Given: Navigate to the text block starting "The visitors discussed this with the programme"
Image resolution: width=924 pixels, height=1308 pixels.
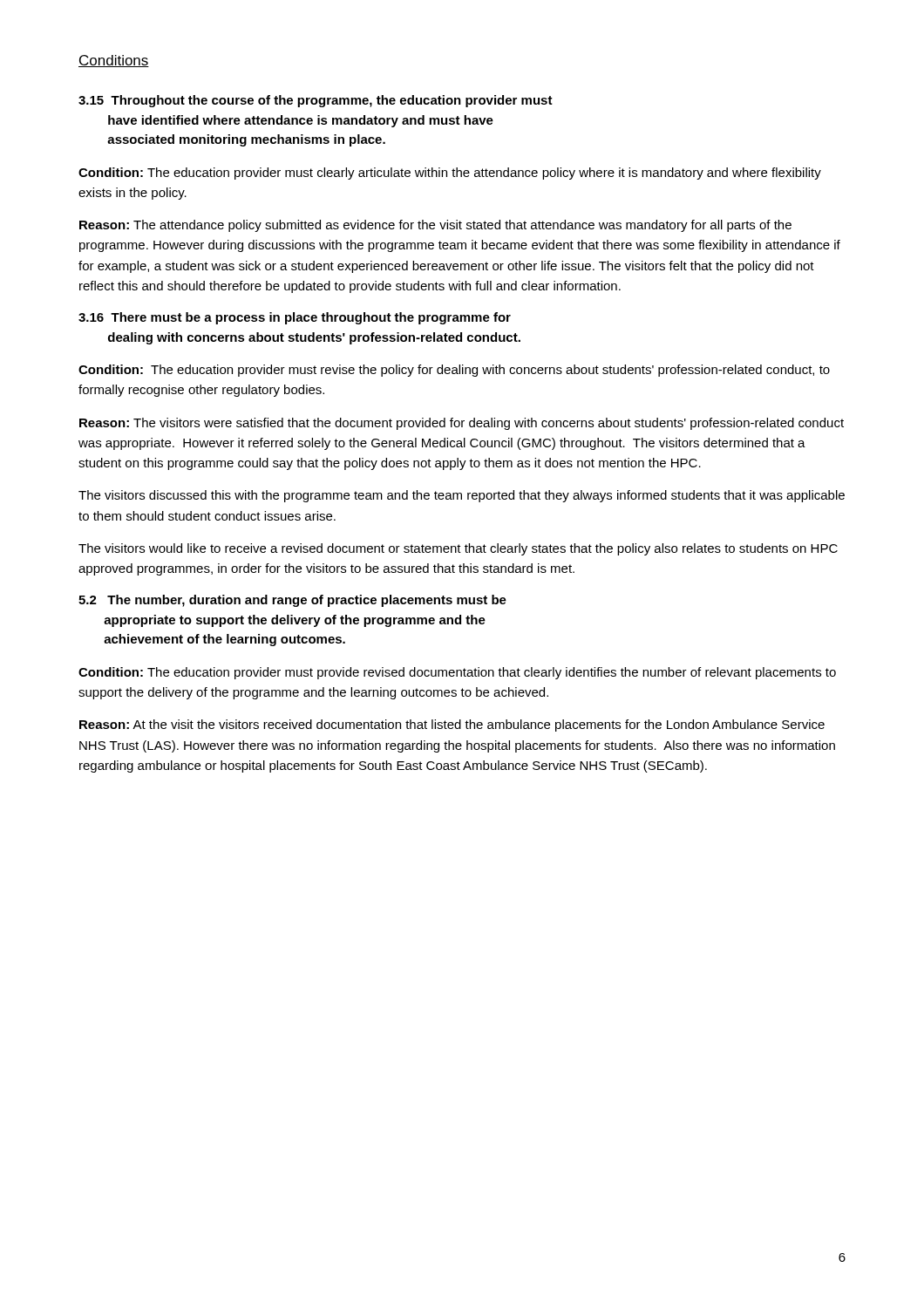Looking at the screenshot, I should tap(462, 505).
